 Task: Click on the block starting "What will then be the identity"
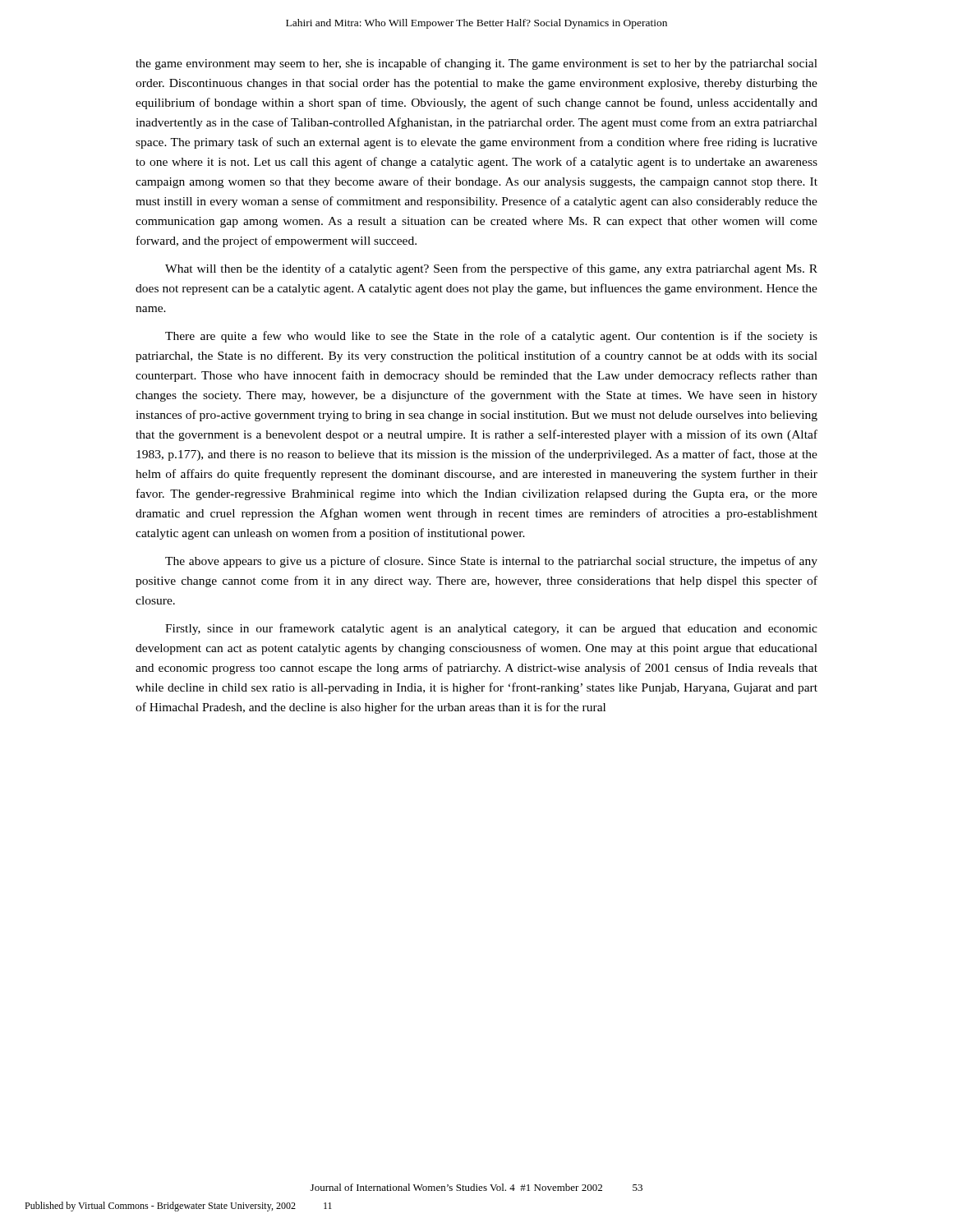476,288
